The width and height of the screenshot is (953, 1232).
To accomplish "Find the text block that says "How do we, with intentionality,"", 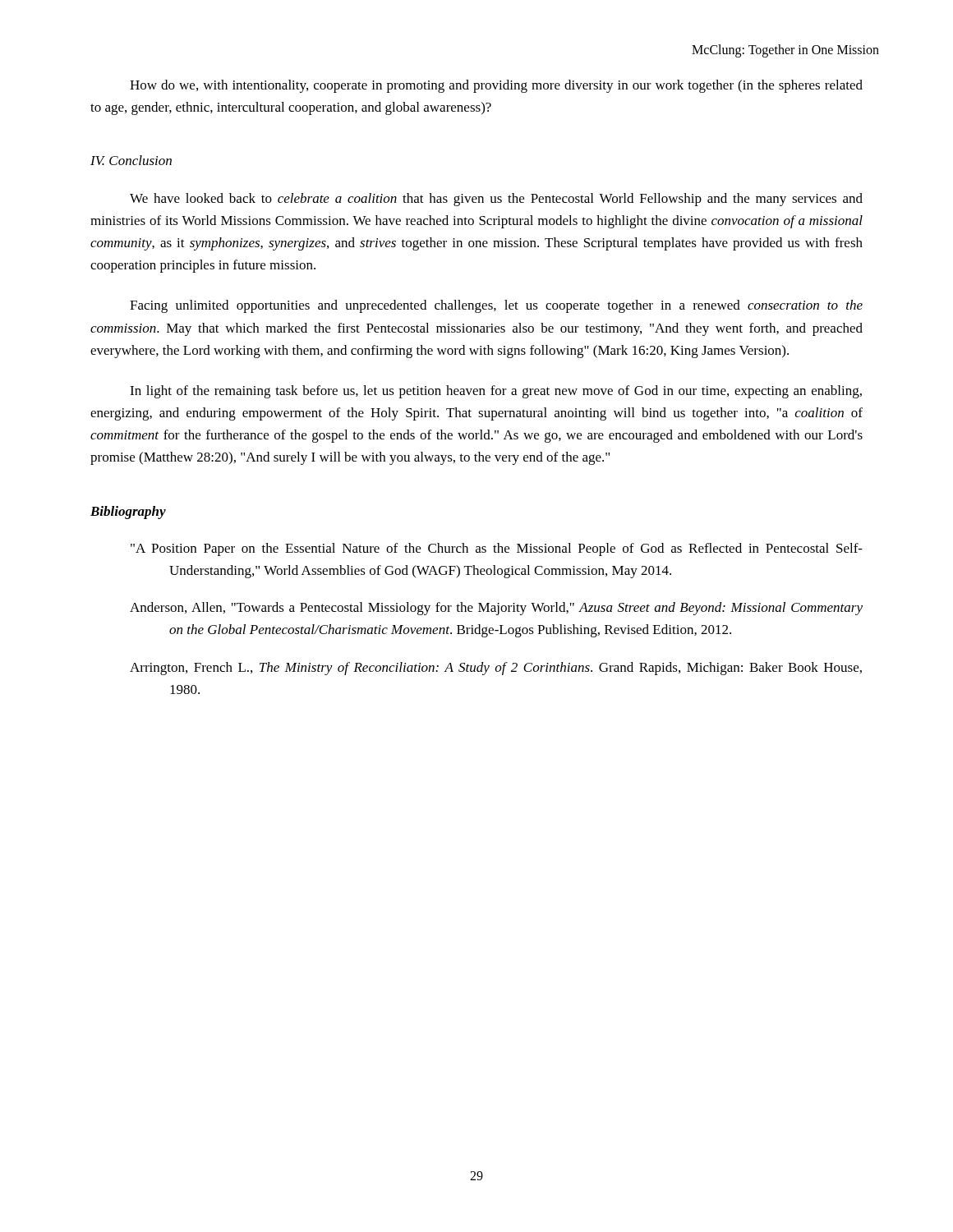I will 476,96.
